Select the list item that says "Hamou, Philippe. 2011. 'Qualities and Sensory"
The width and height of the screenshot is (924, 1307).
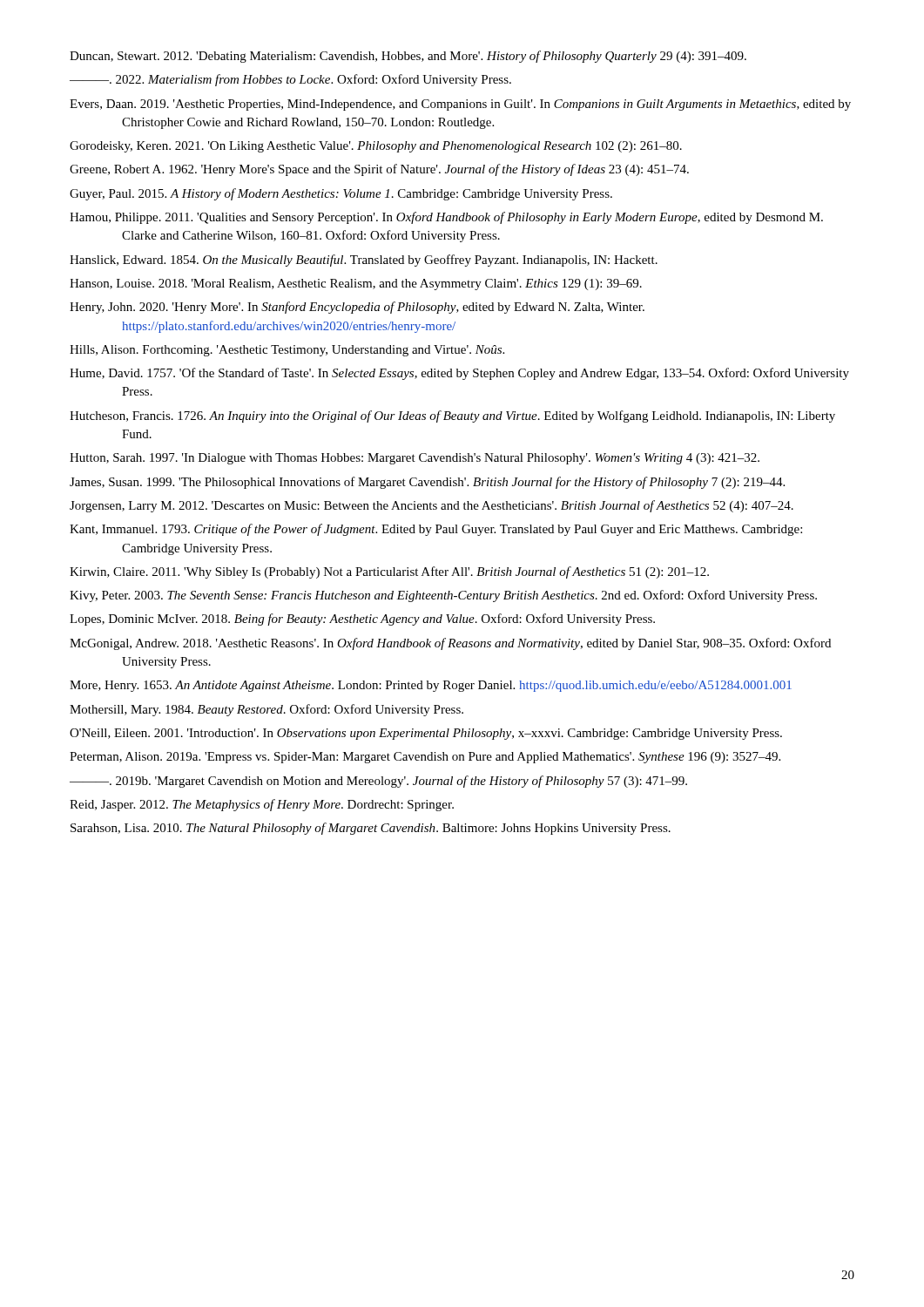447,226
